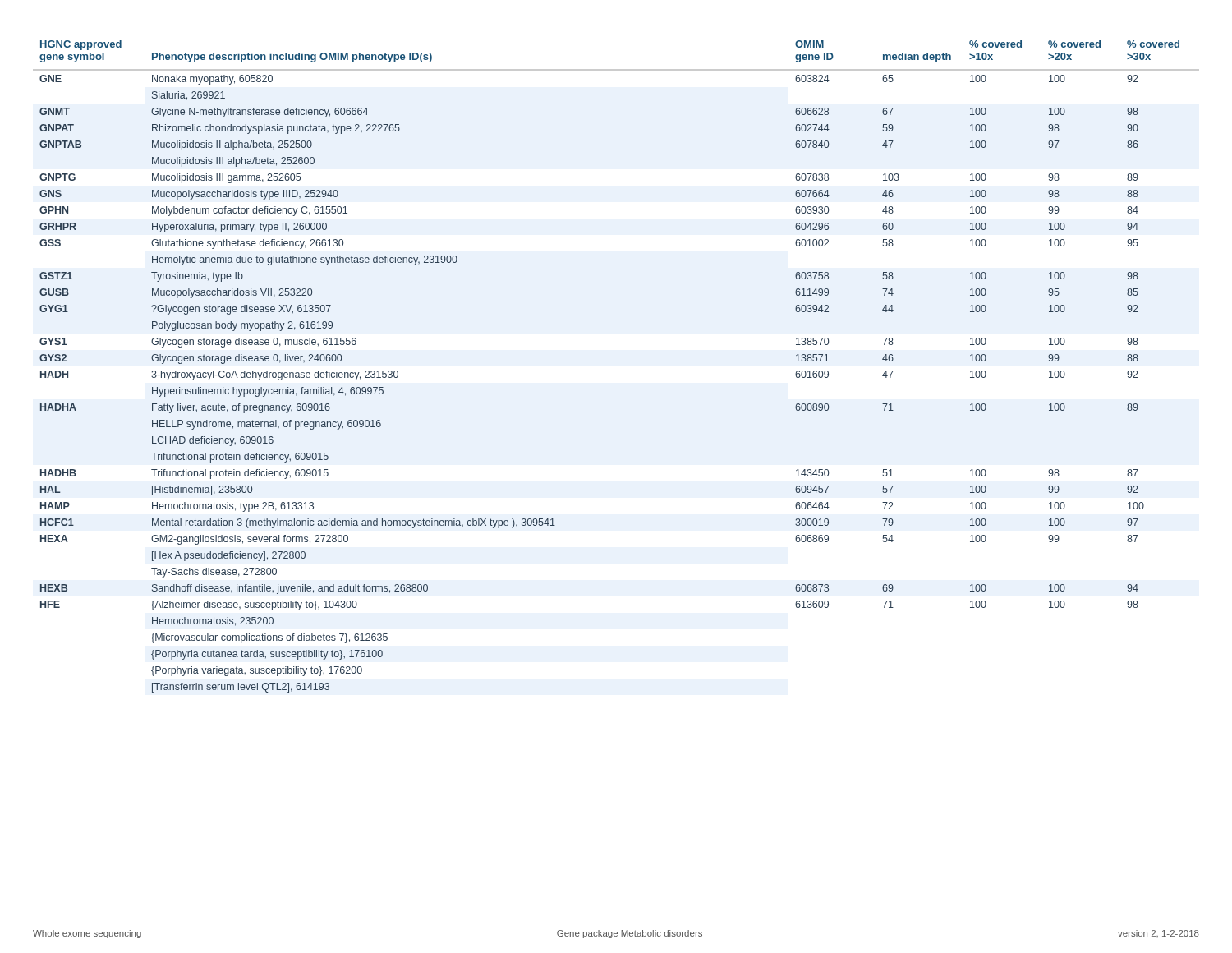Locate the table with the text "Polyglucosan body myopathy 2, 616199"
This screenshot has width=1232, height=953.
616,364
